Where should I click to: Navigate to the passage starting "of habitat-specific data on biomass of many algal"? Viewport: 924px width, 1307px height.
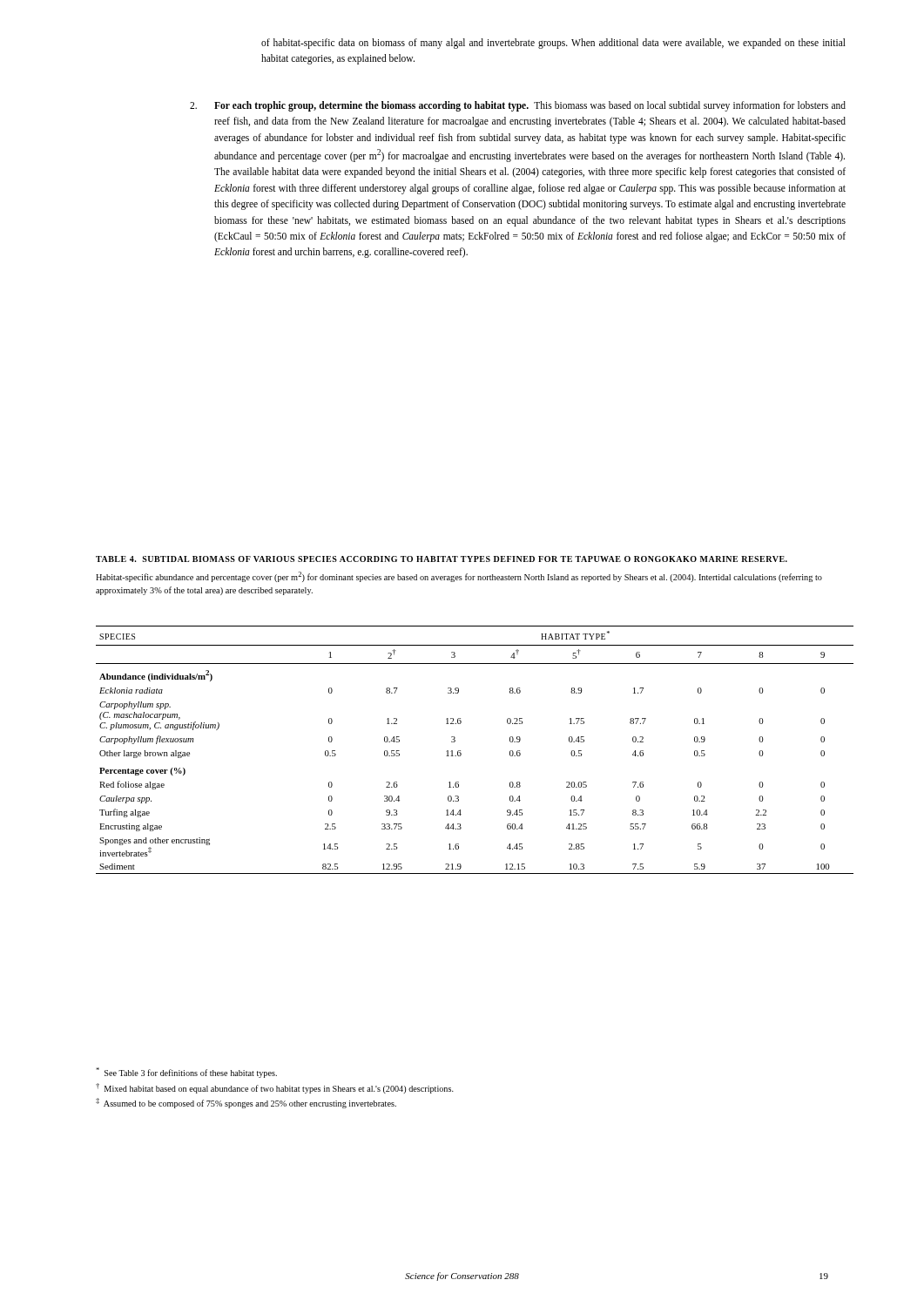tap(553, 51)
